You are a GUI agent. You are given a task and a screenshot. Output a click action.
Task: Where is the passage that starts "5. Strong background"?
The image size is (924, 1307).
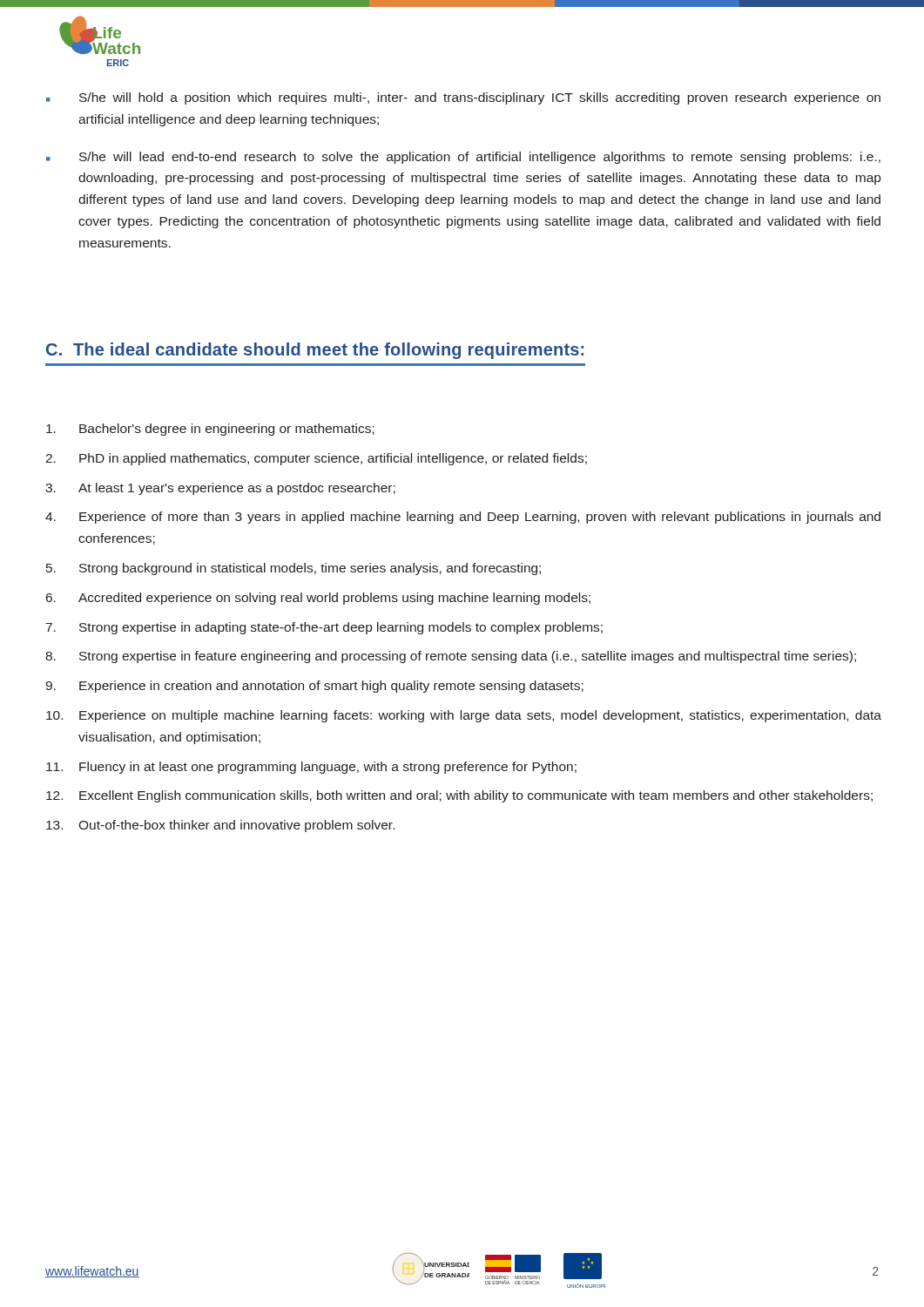(x=463, y=568)
